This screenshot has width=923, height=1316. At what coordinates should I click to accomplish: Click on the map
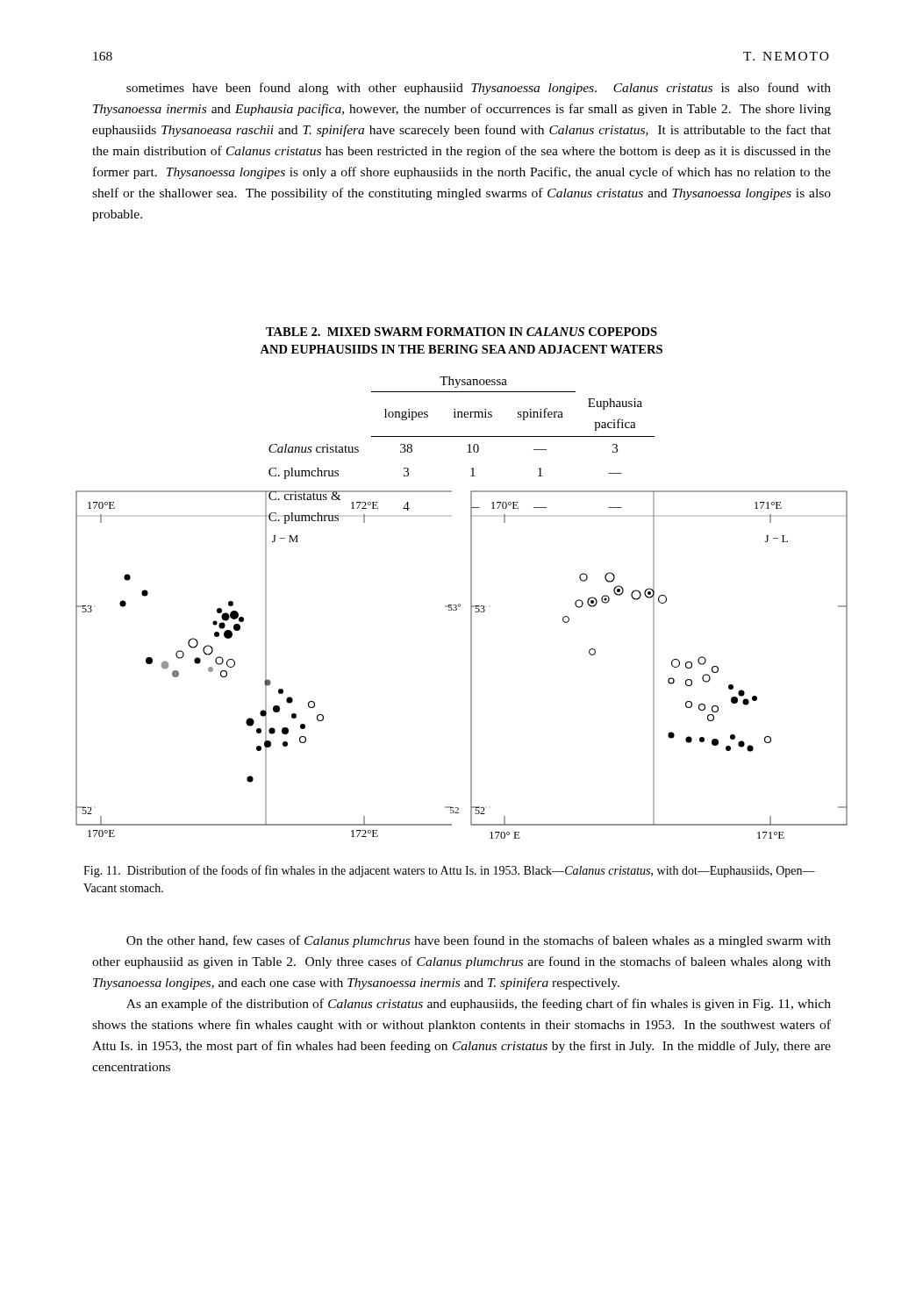462,694
